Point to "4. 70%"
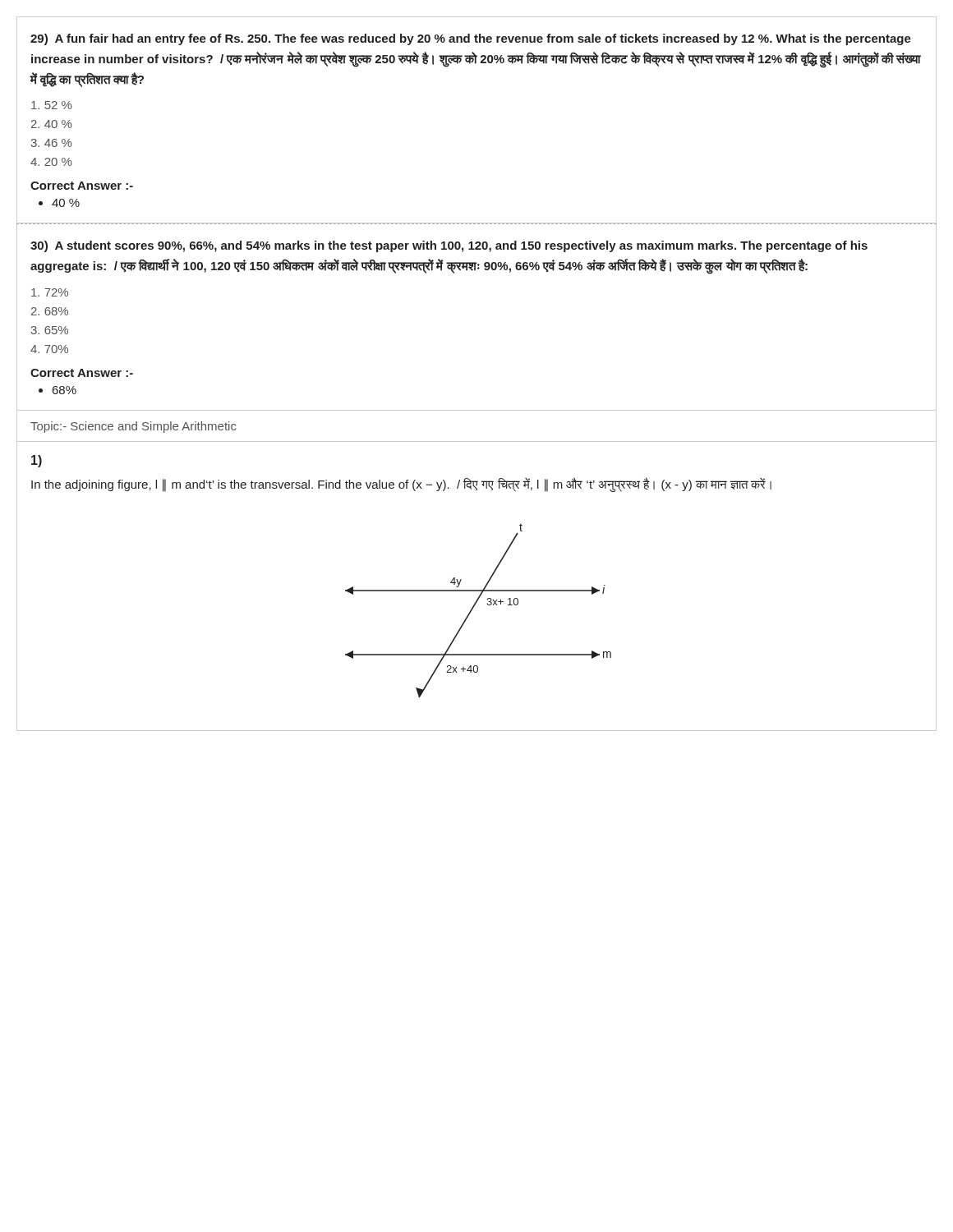Image resolution: width=953 pixels, height=1232 pixels. click(x=50, y=348)
